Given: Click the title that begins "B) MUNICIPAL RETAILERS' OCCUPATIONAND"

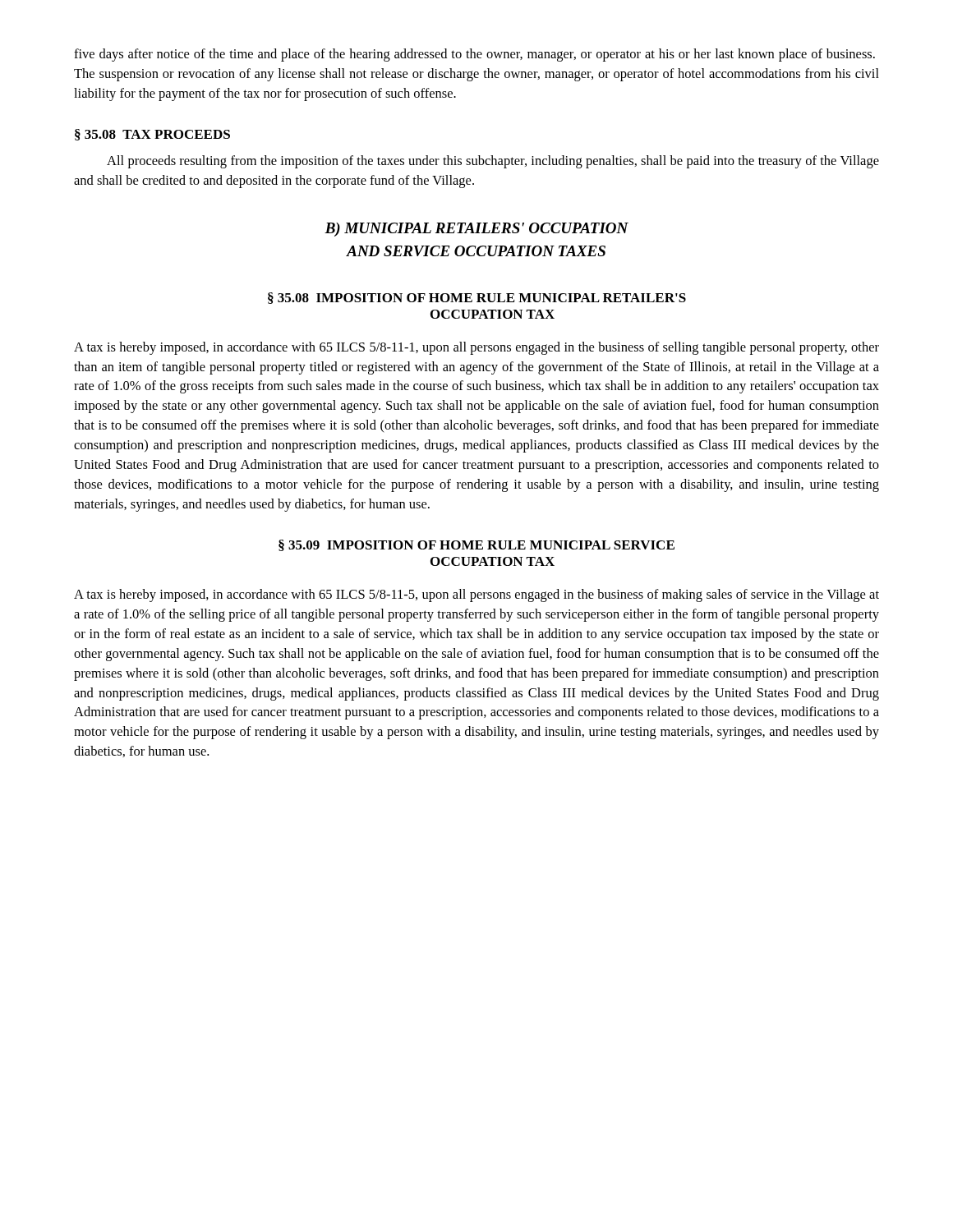Looking at the screenshot, I should pyautogui.click(x=476, y=239).
